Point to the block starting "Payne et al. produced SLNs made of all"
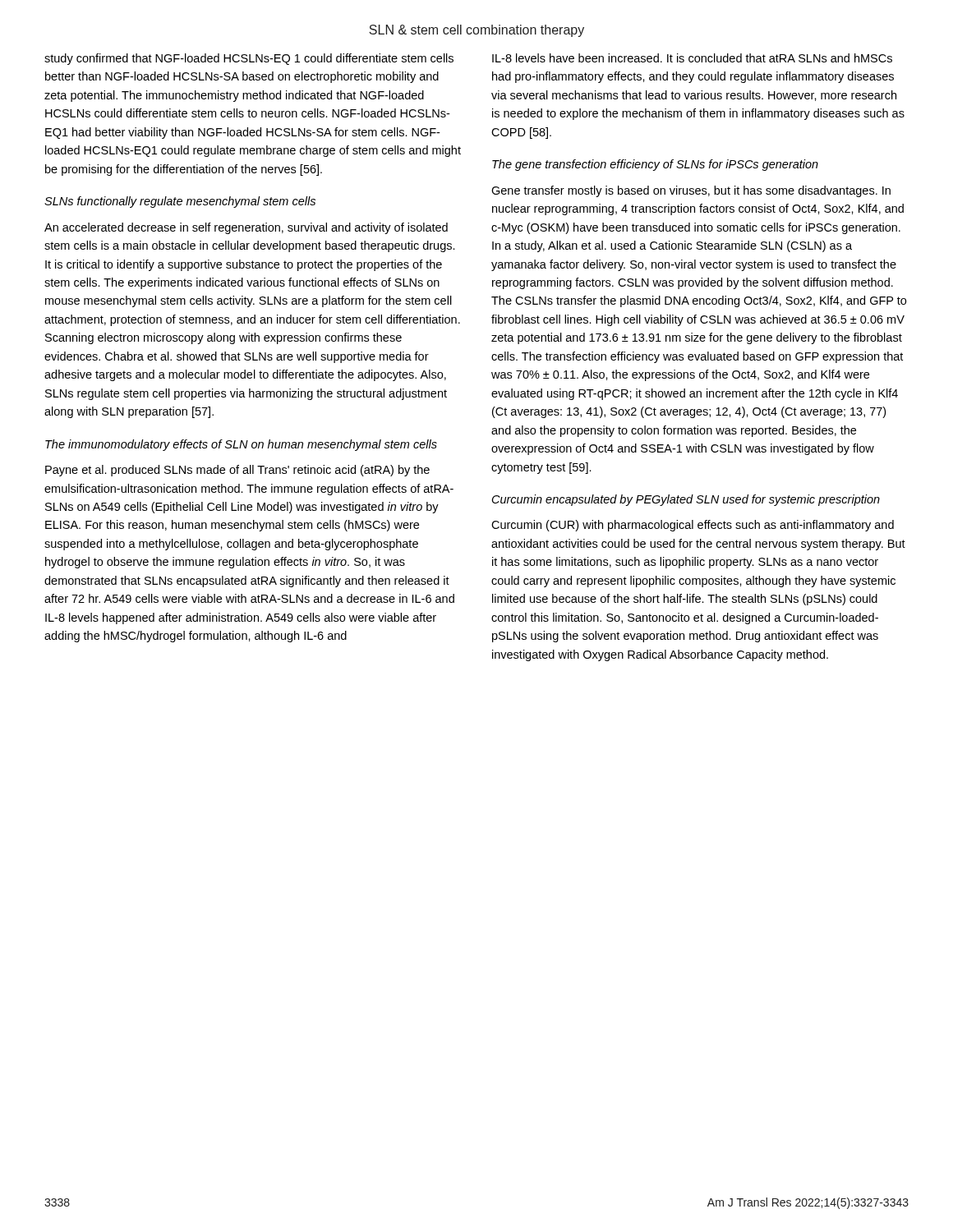The width and height of the screenshot is (953, 1232). point(253,553)
